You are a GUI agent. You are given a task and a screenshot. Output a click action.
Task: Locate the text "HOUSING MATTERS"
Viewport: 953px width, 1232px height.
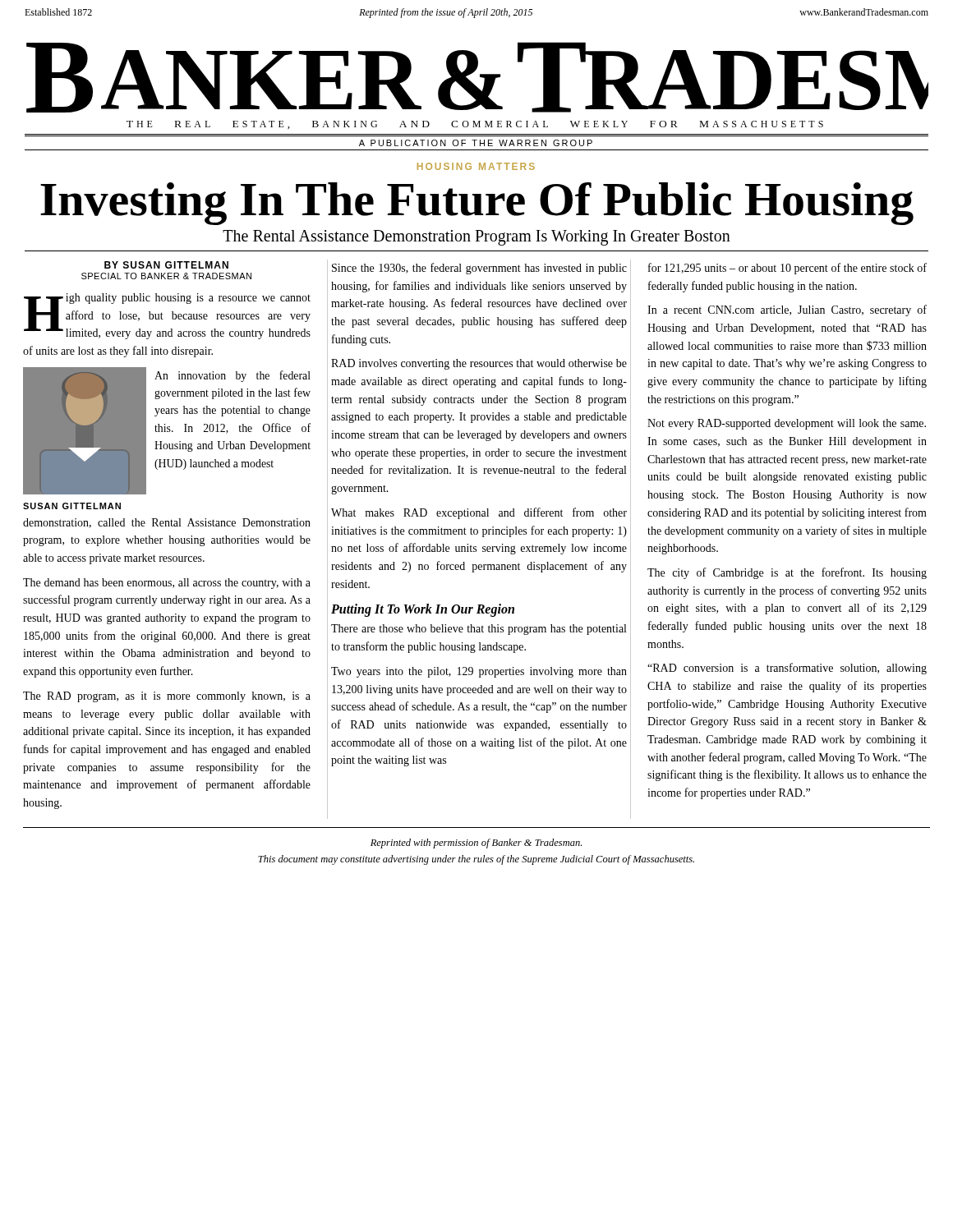tap(476, 167)
